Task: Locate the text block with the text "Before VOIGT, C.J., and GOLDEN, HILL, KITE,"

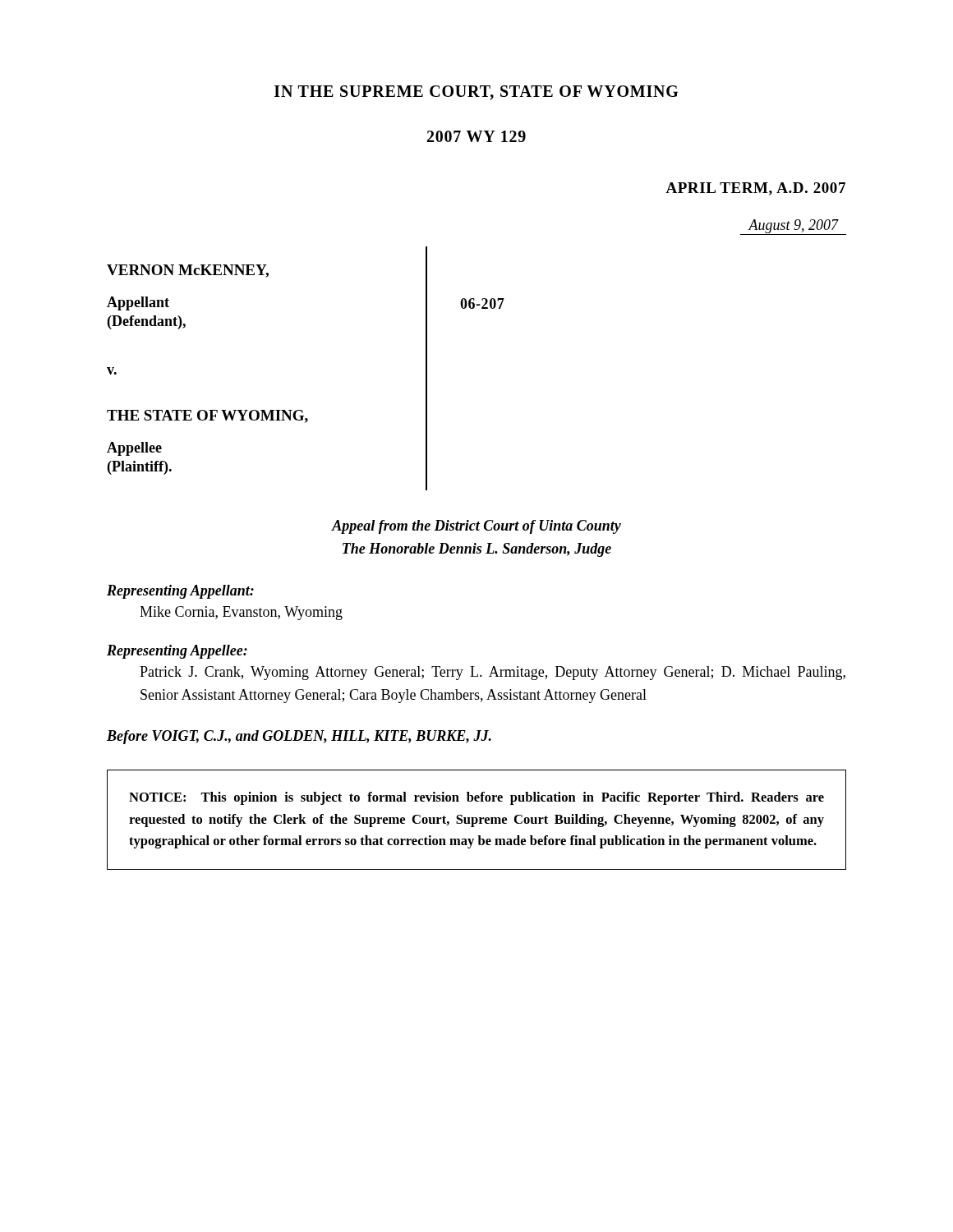Action: 299,736
